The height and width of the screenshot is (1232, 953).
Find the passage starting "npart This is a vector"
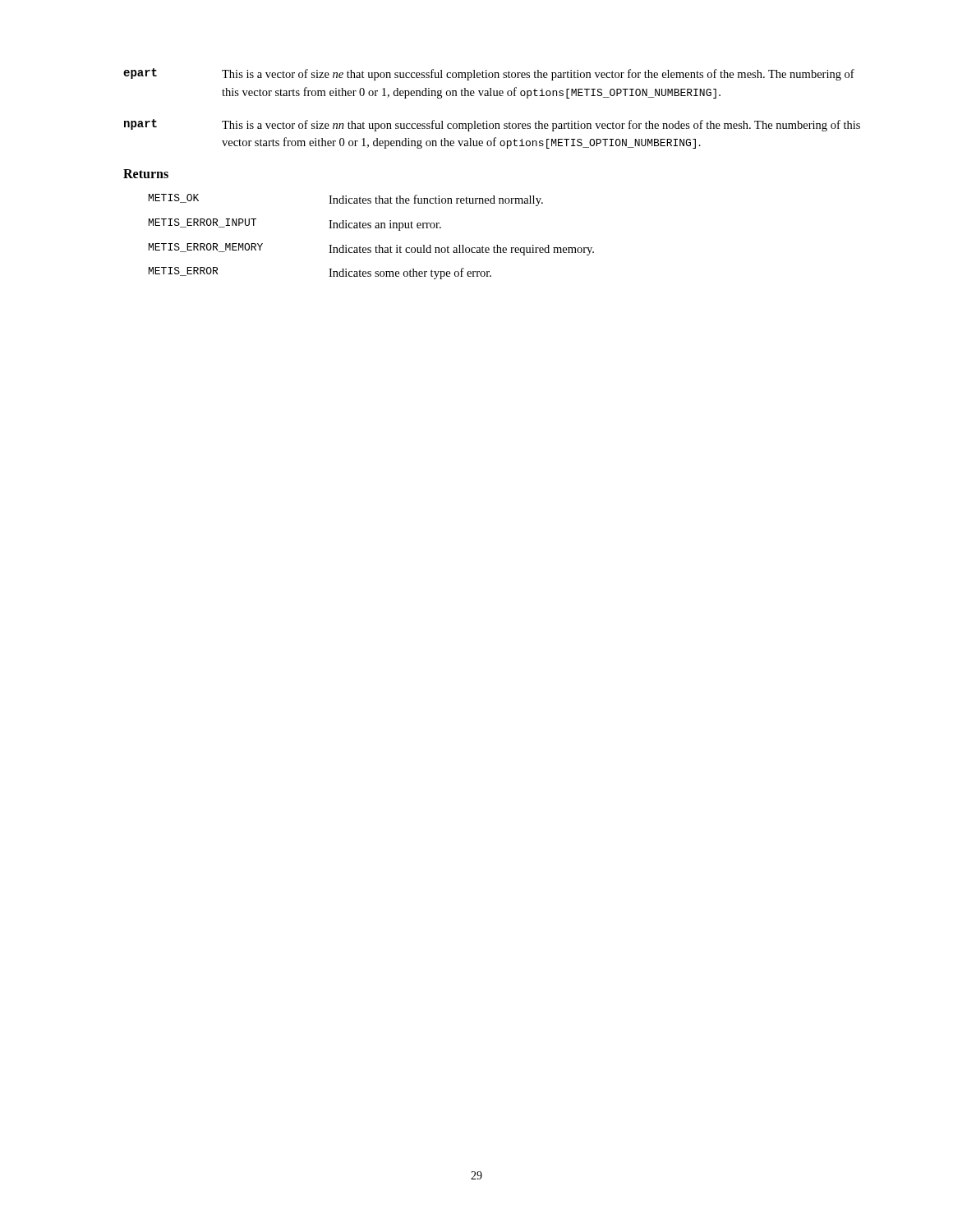(497, 134)
